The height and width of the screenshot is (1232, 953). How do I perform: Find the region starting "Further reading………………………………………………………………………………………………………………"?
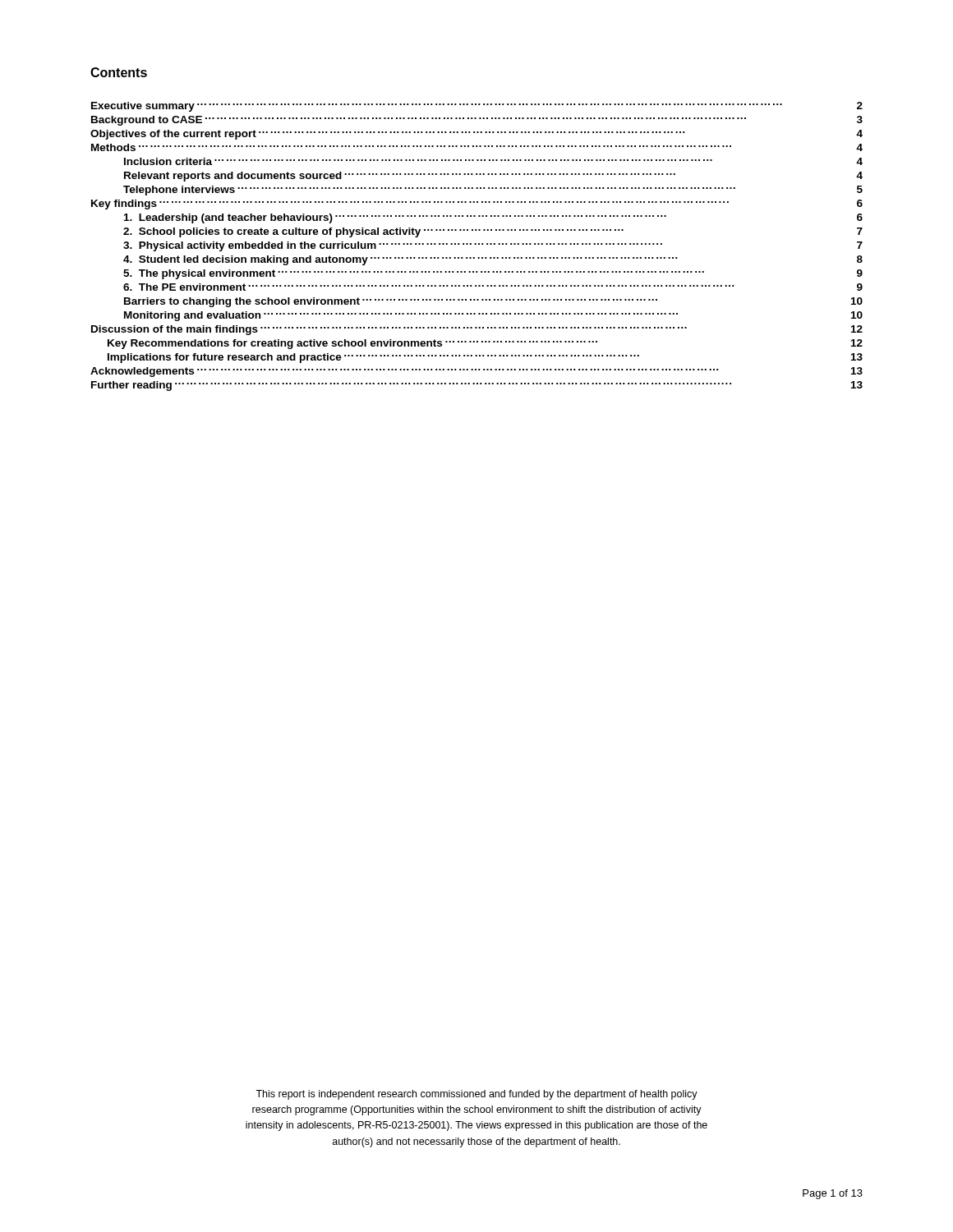[476, 384]
